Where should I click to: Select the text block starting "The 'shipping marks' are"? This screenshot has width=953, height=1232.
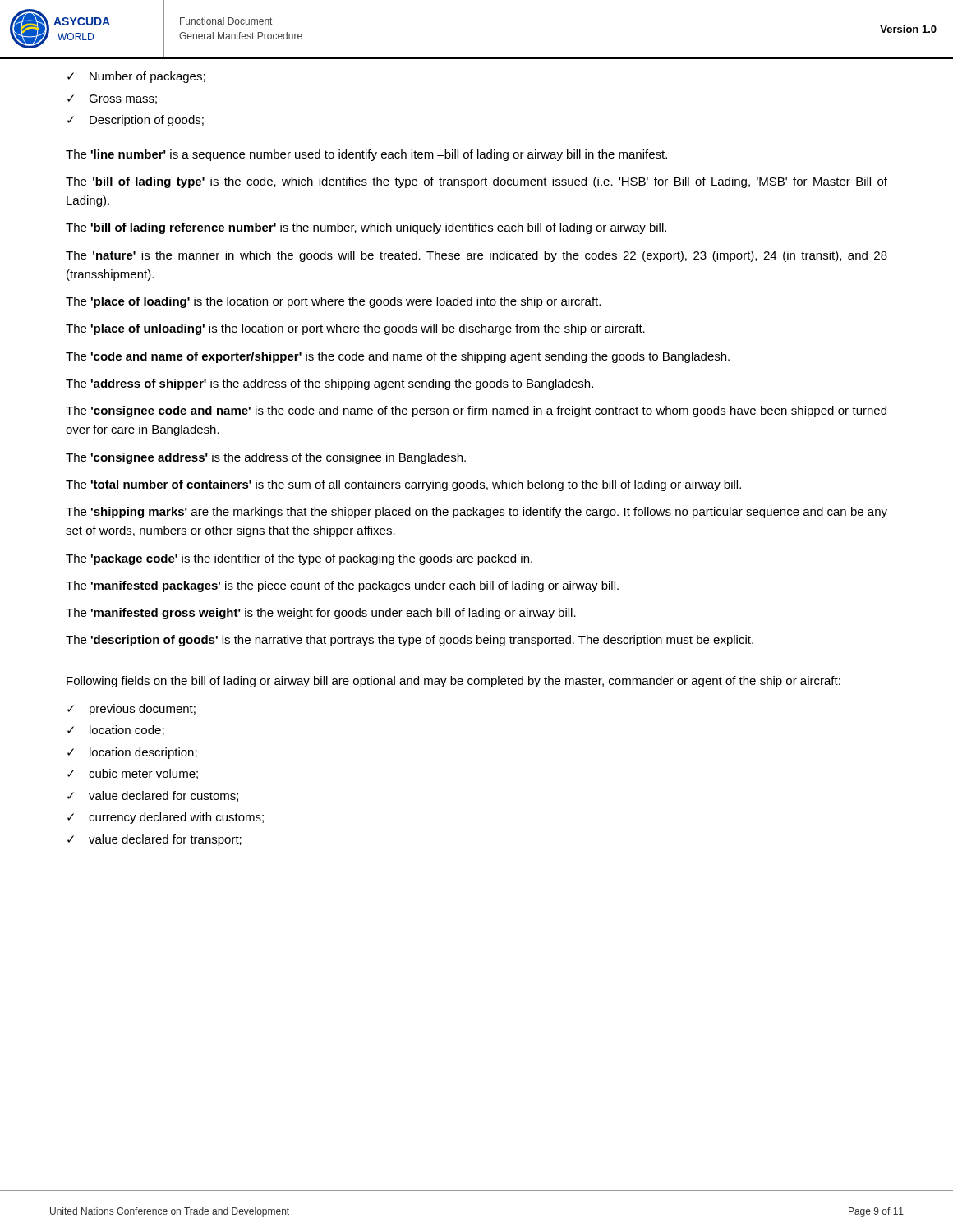coord(476,521)
